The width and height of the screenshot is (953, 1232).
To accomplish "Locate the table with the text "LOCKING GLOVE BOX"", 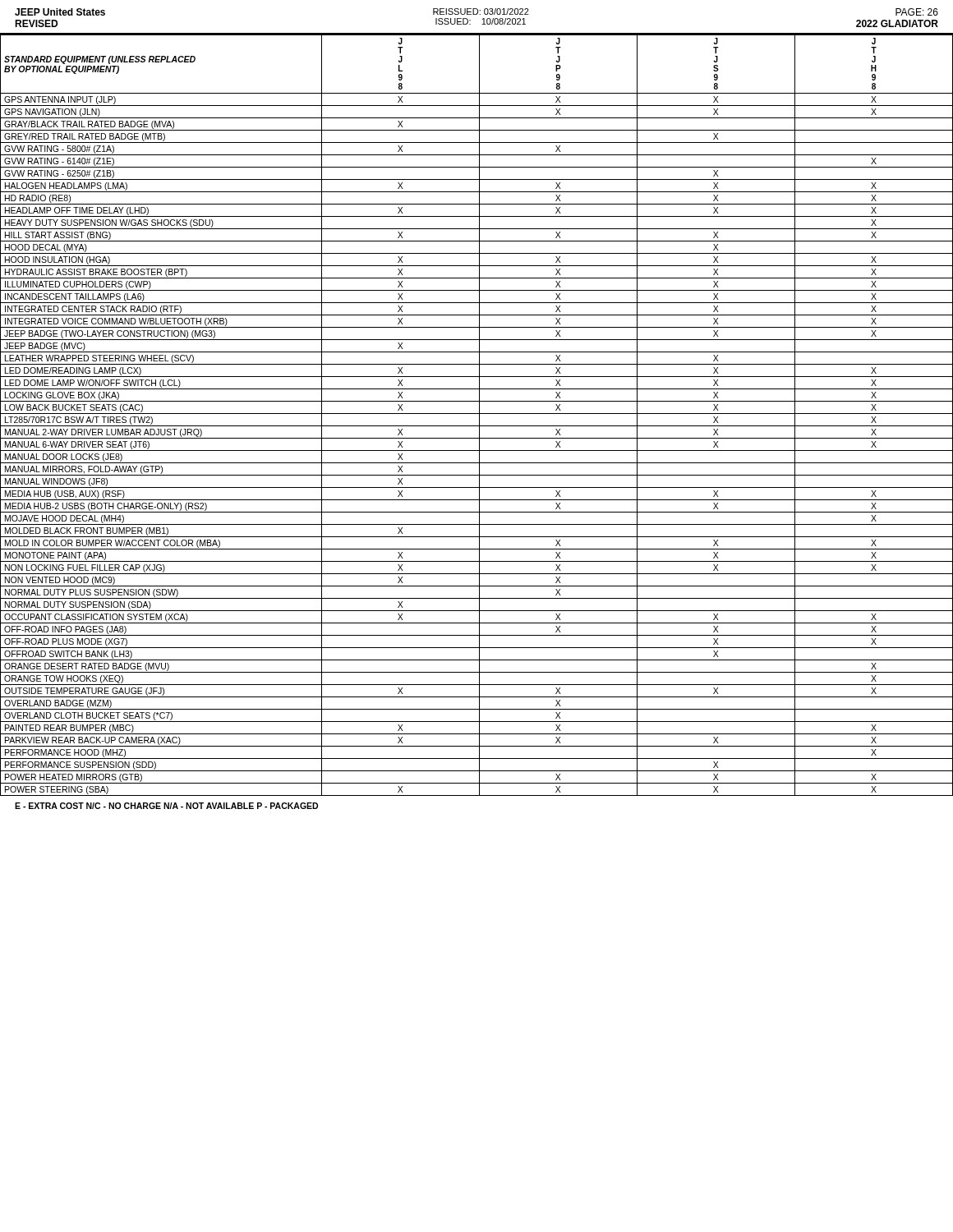I will pyautogui.click(x=476, y=415).
